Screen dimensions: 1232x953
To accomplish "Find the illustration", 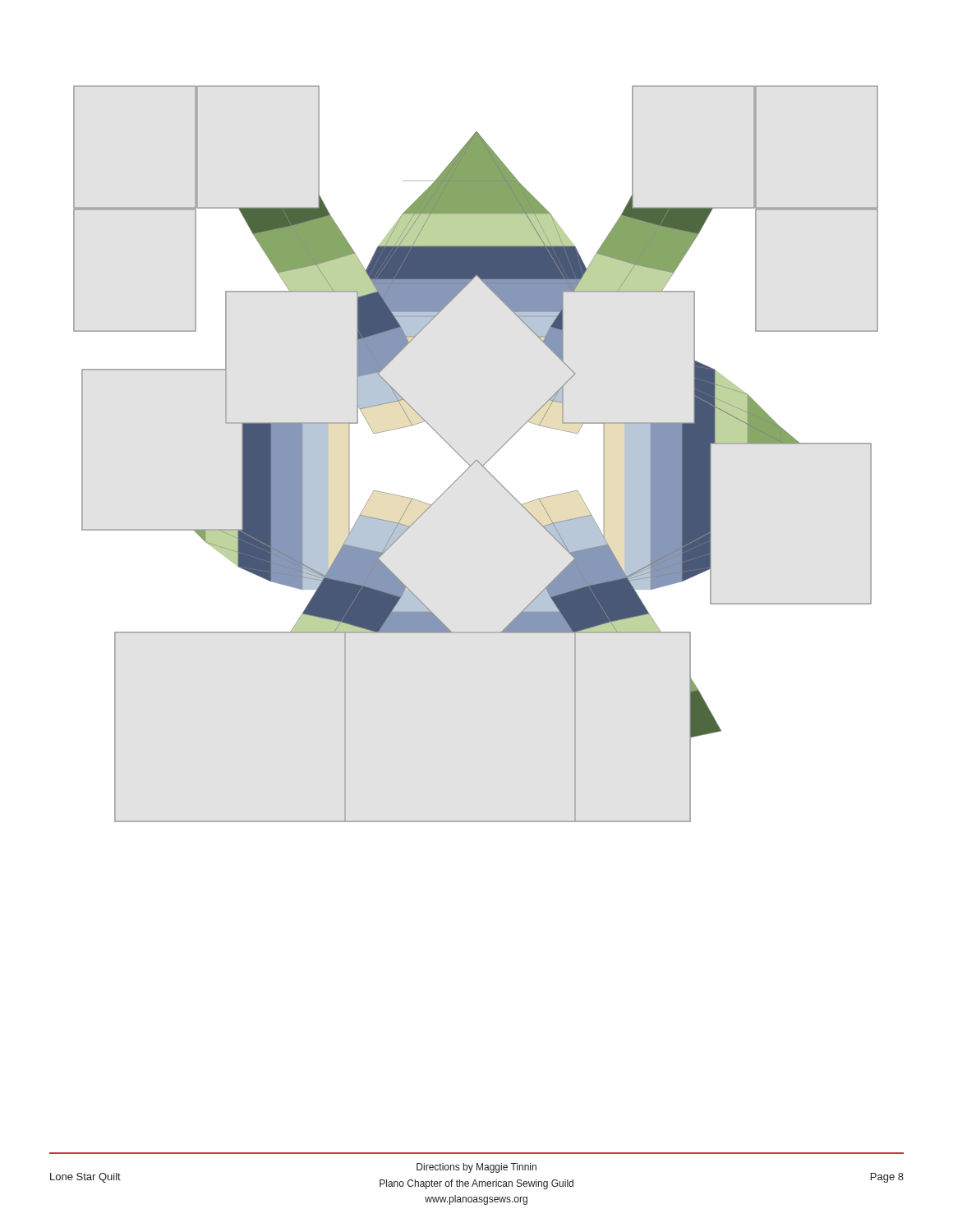I will click(x=476, y=493).
